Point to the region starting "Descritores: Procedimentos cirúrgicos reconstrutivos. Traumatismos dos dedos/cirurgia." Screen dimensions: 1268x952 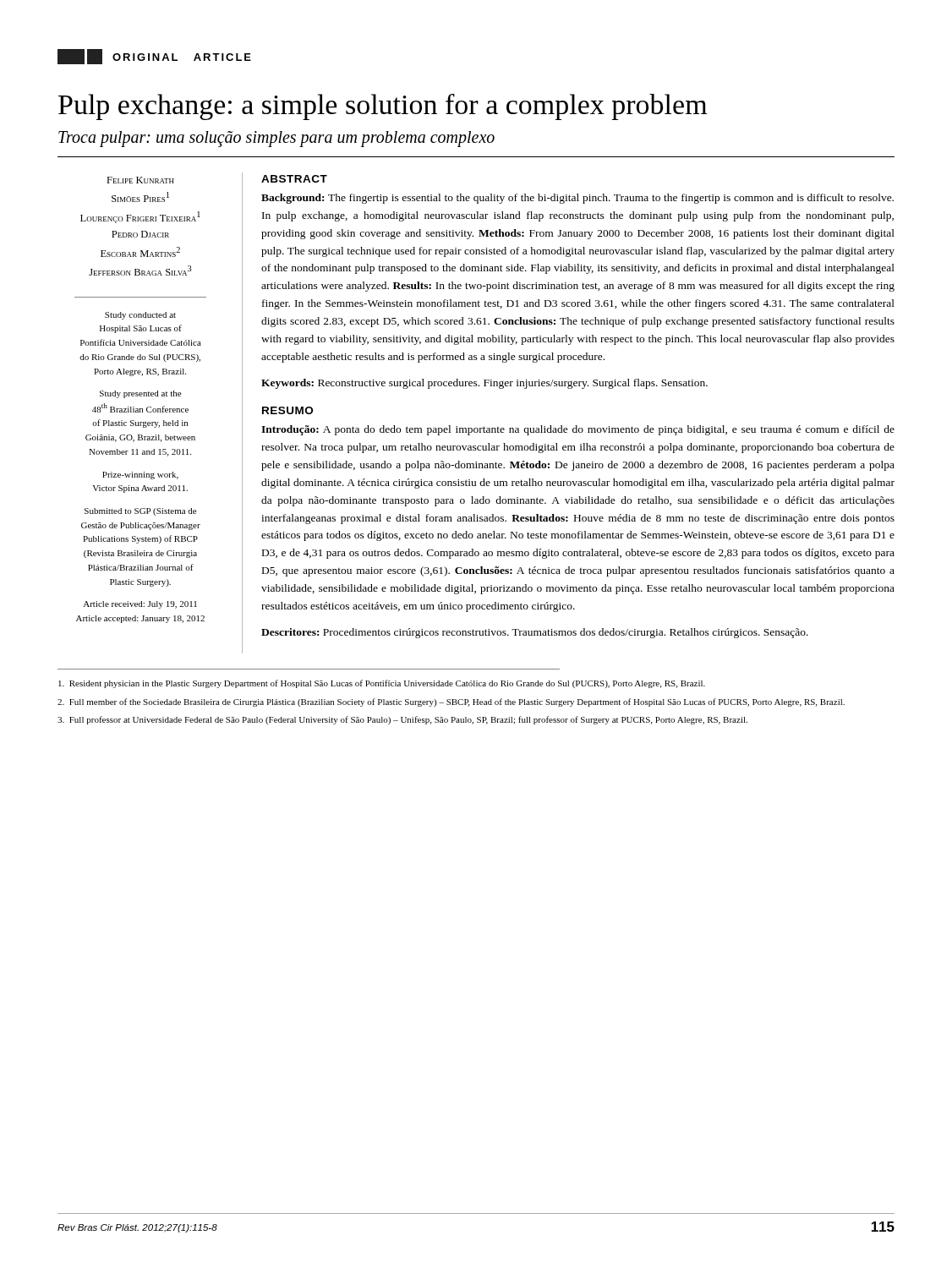535,632
